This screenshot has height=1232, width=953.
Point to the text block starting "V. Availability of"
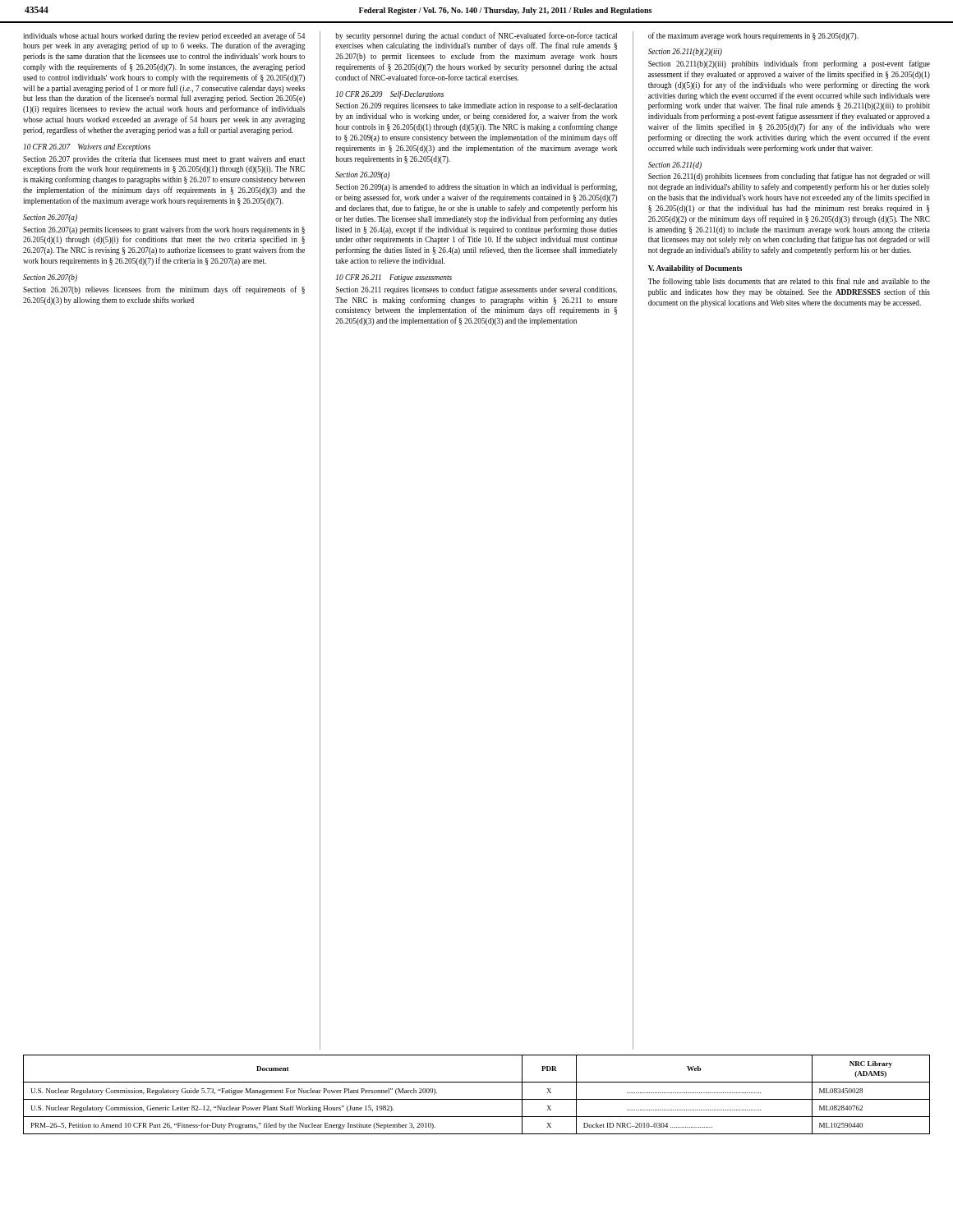pos(695,269)
